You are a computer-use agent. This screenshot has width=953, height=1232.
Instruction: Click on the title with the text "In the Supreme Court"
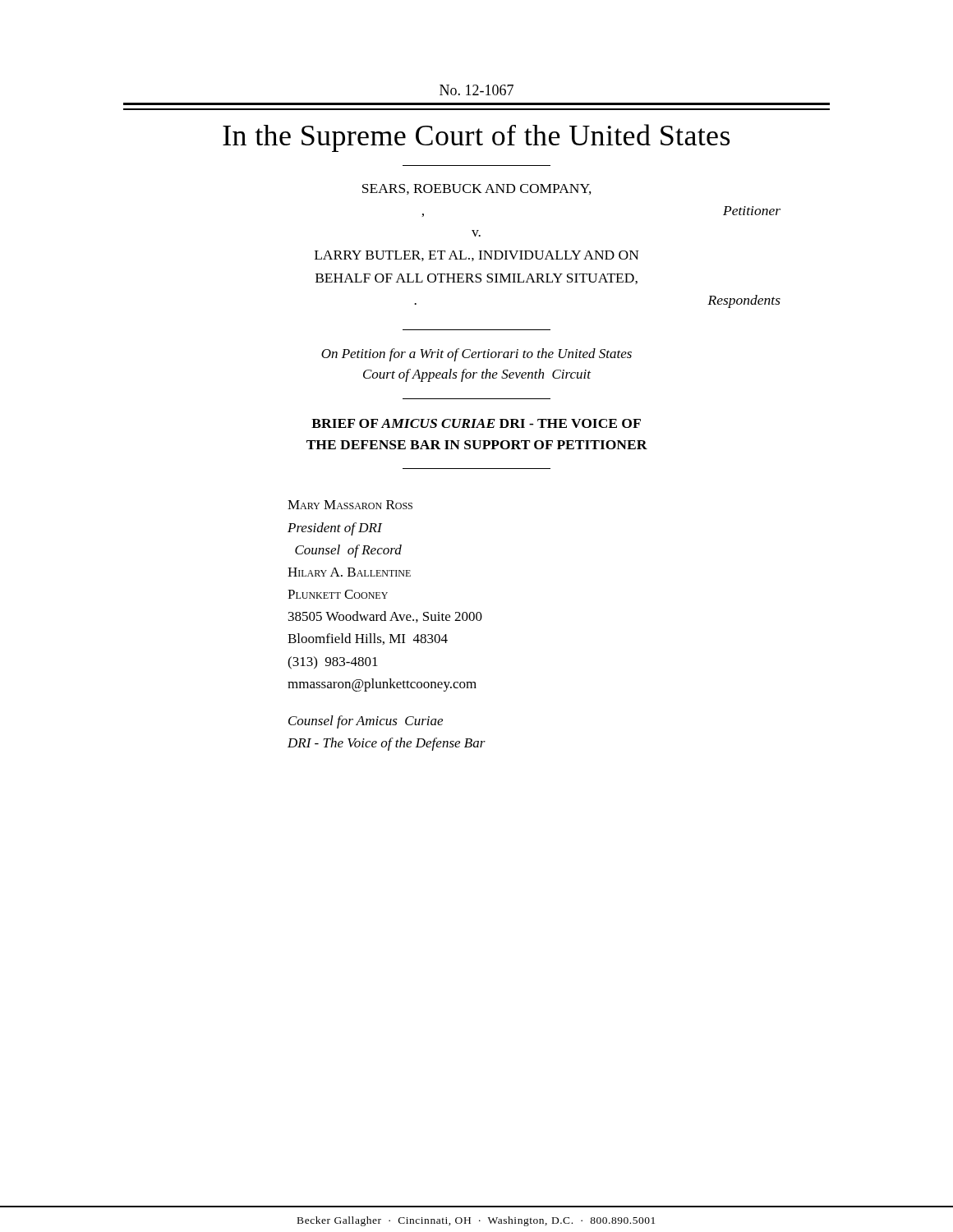[476, 136]
